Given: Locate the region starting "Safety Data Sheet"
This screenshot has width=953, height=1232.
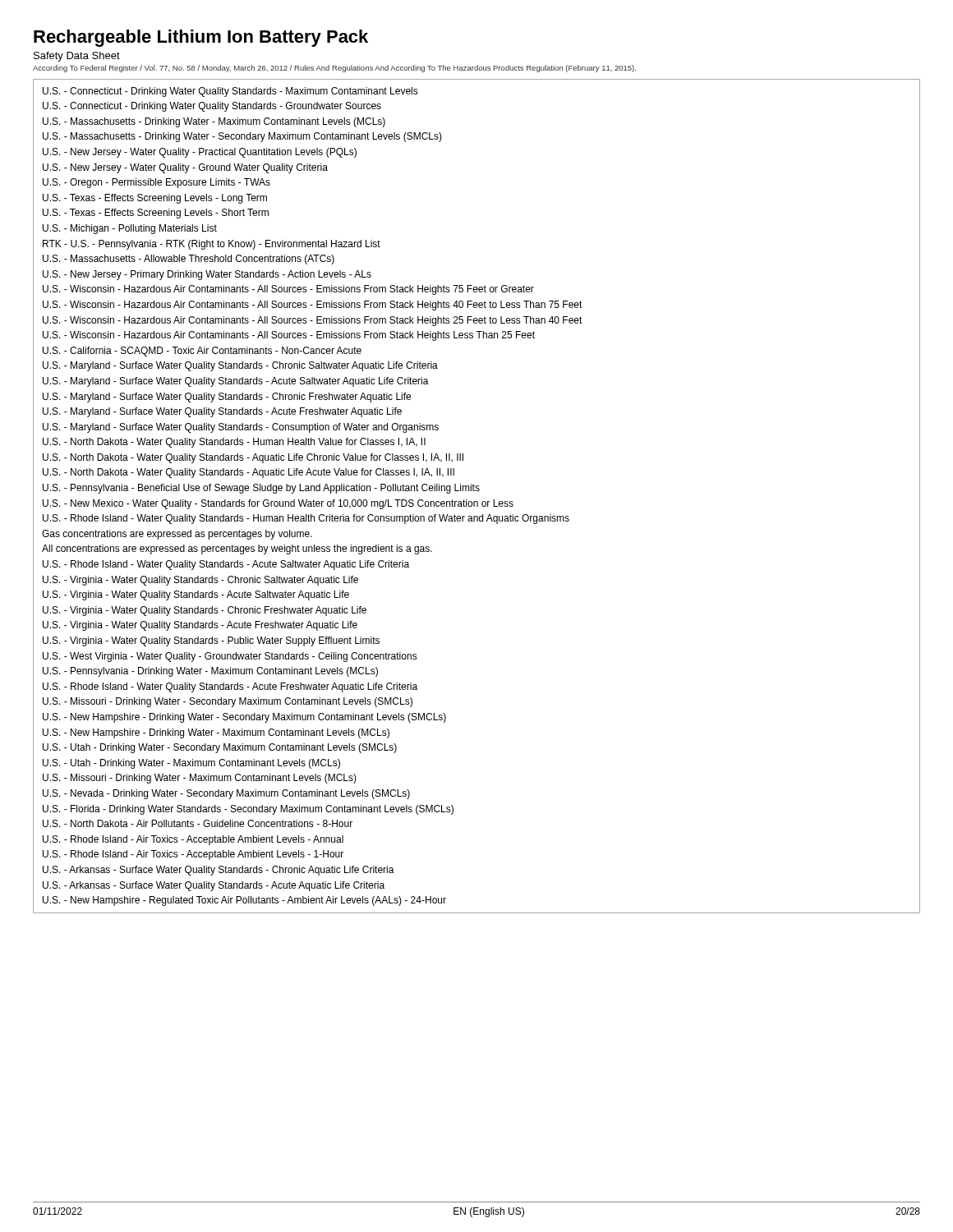Looking at the screenshot, I should click(476, 57).
